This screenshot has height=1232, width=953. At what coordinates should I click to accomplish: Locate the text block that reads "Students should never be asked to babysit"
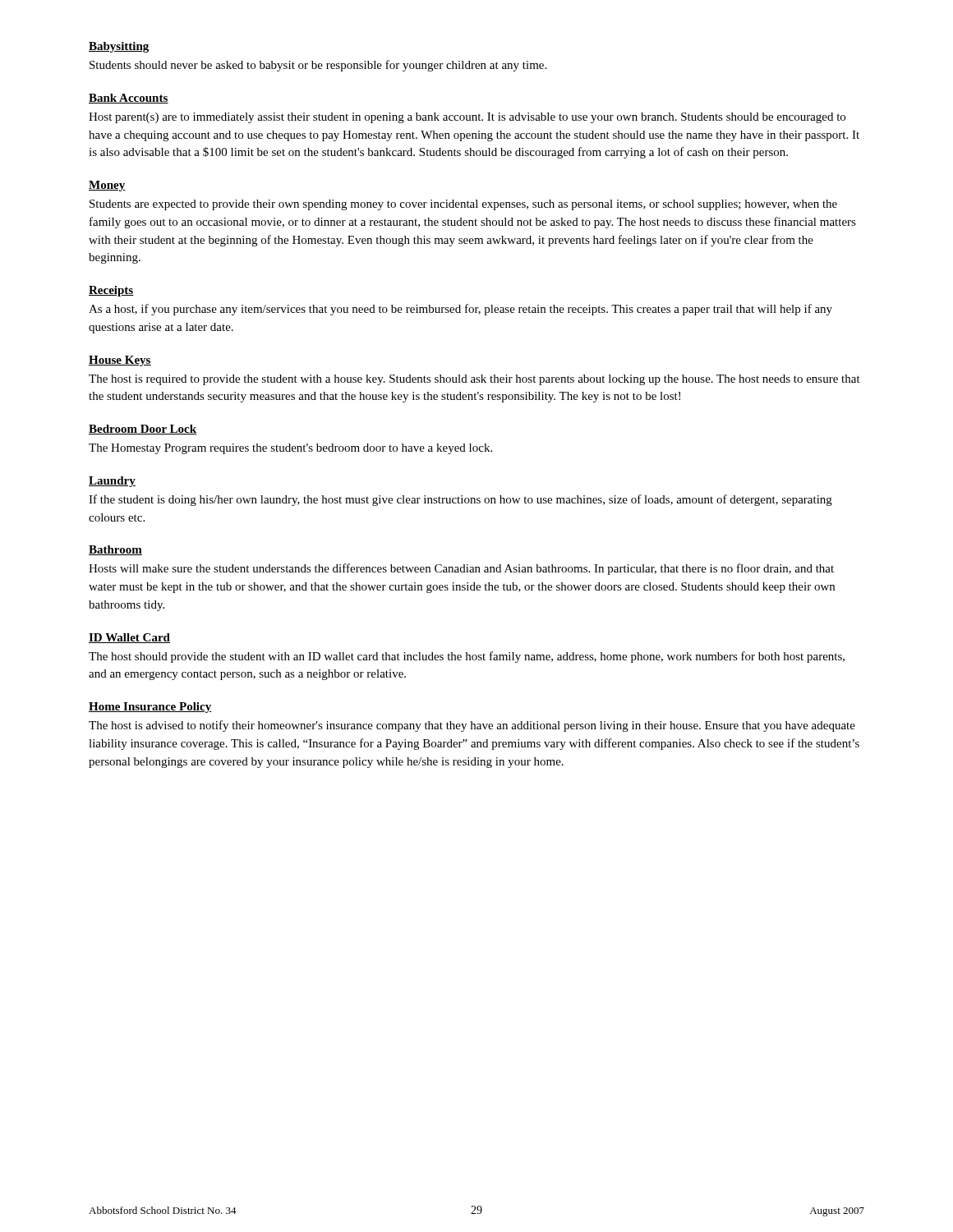pos(318,65)
